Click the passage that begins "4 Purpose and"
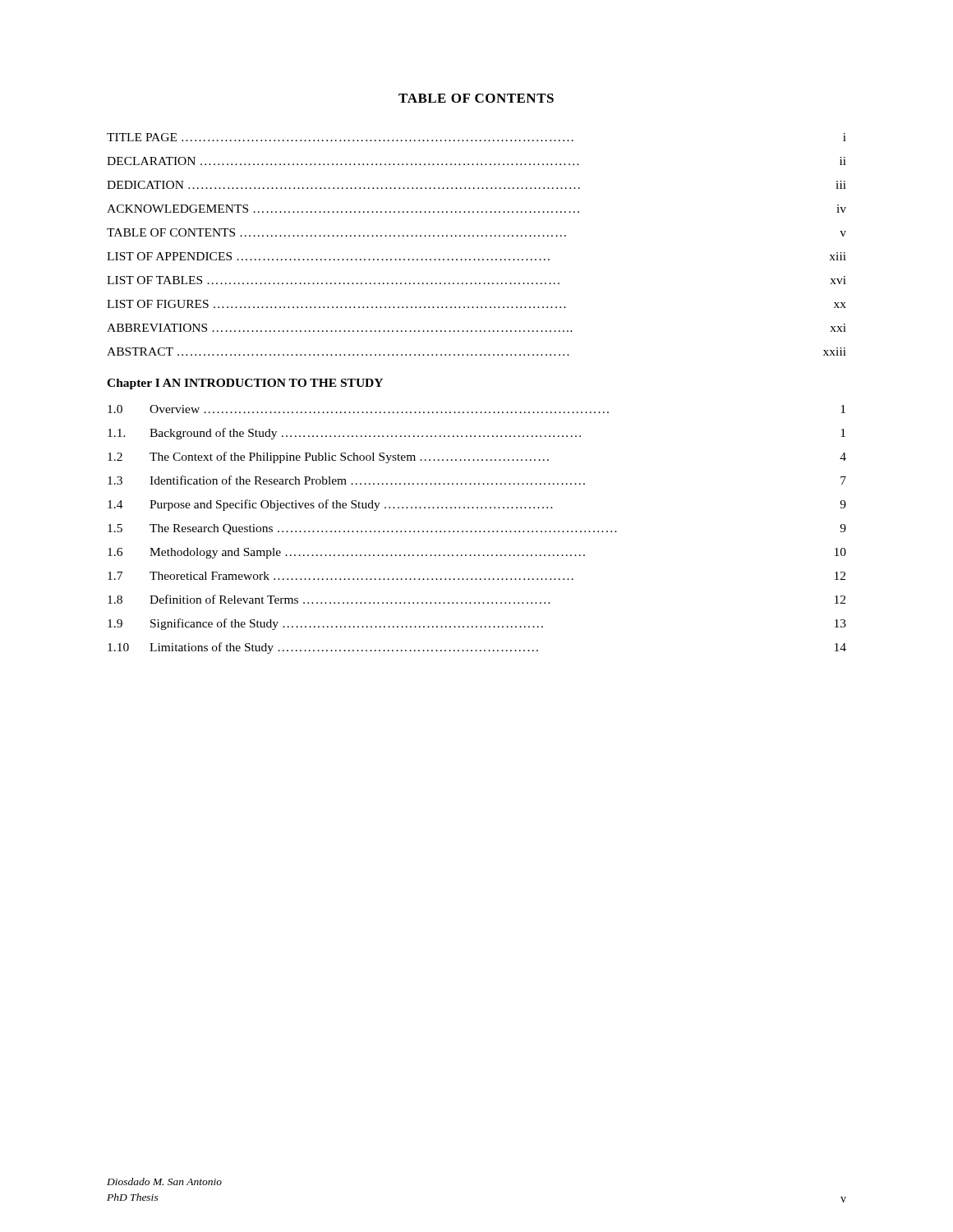 tap(476, 504)
